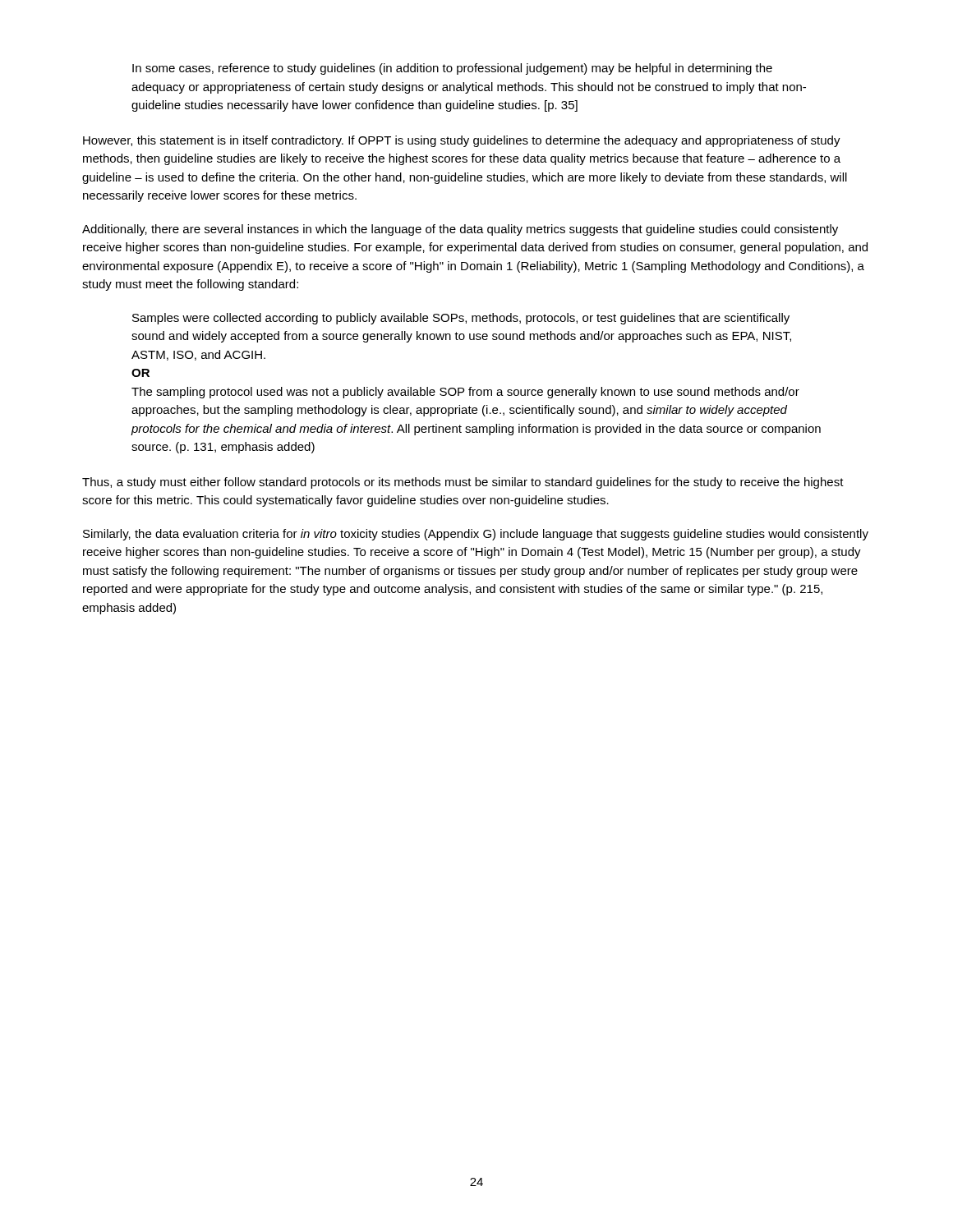Click on the region starting "However, this statement"
The image size is (953, 1232).
(x=465, y=167)
